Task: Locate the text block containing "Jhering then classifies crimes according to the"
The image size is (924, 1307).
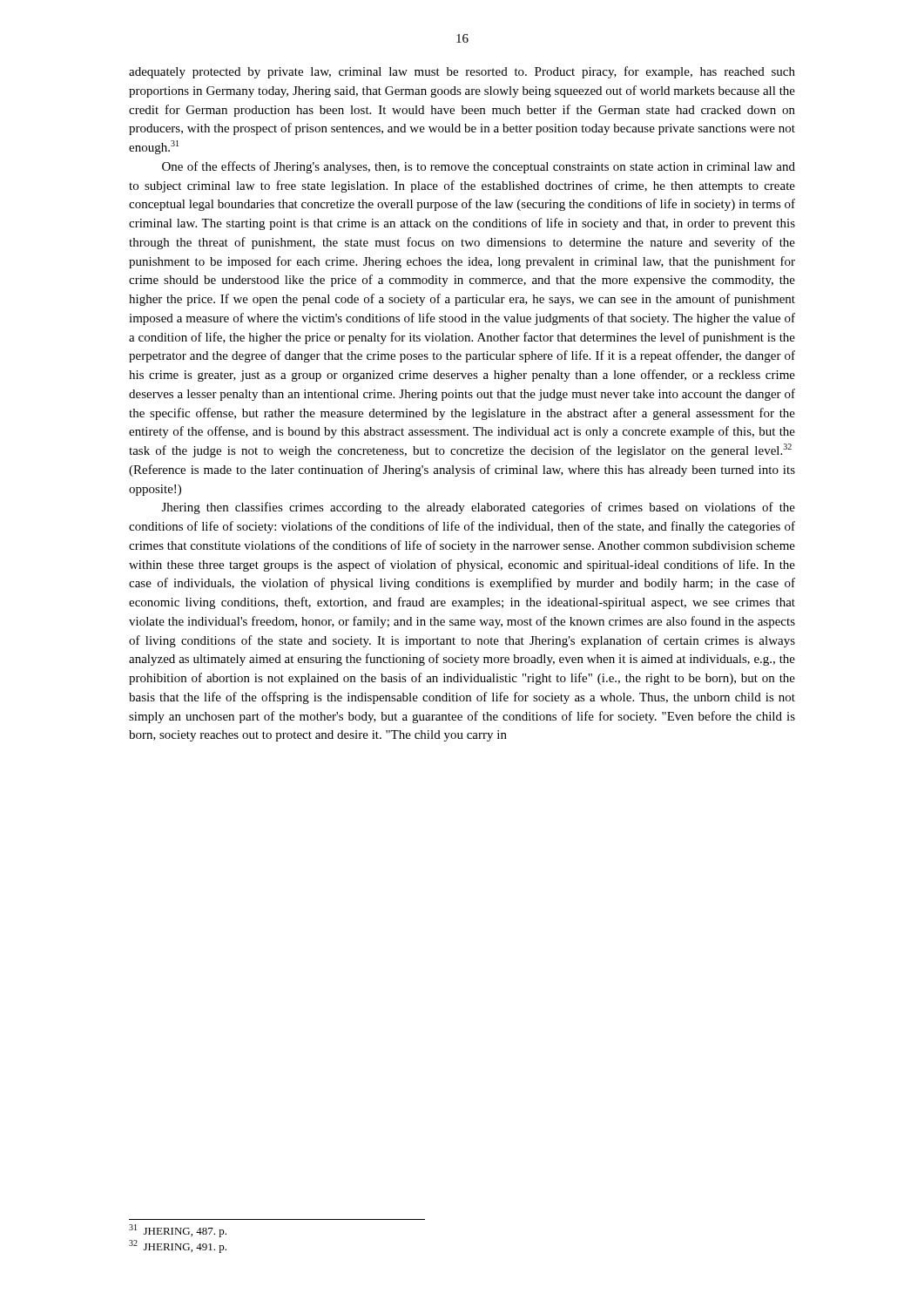Action: tap(462, 622)
